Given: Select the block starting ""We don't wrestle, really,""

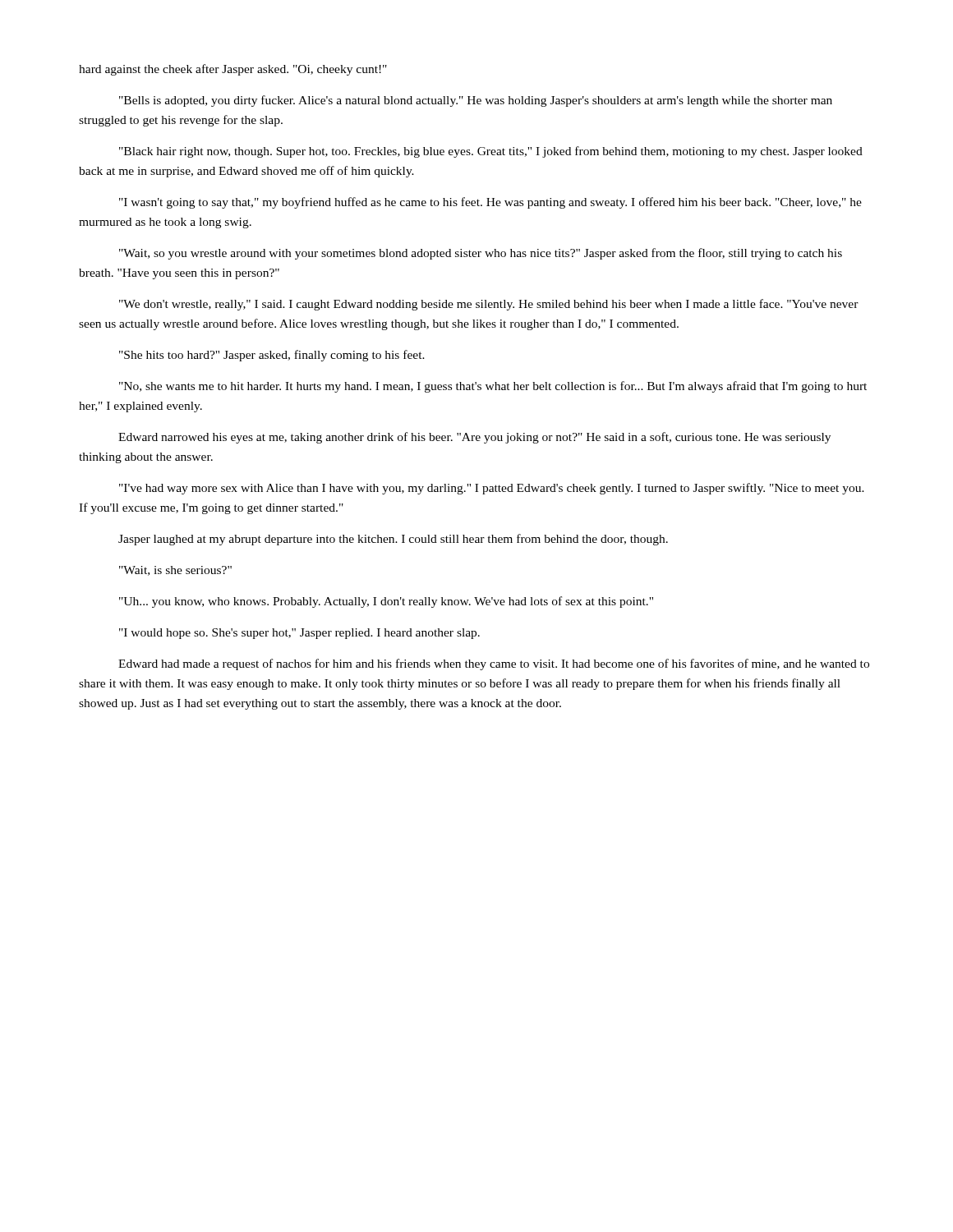Looking at the screenshot, I should point(468,313).
